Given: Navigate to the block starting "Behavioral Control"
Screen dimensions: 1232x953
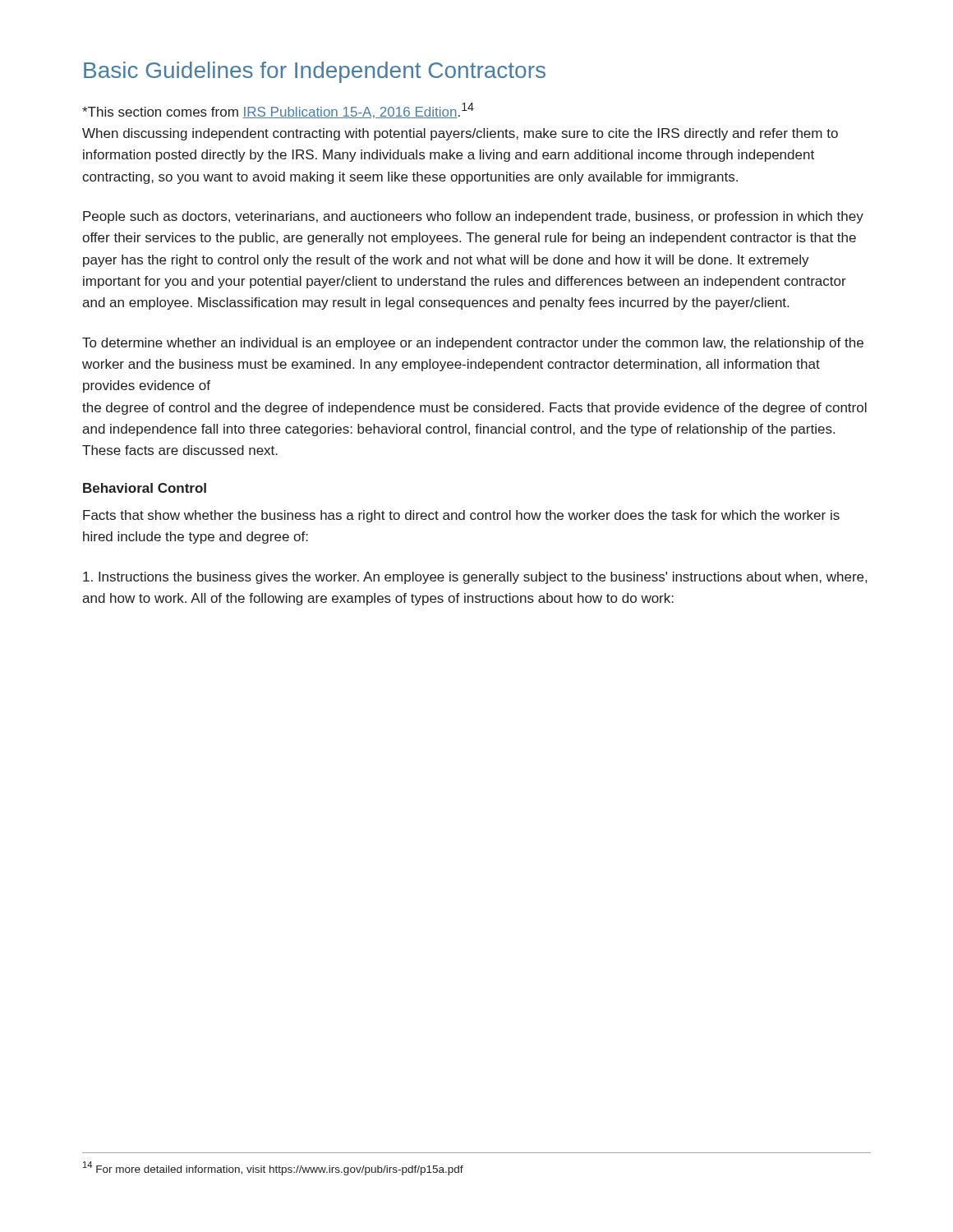Looking at the screenshot, I should 145,488.
